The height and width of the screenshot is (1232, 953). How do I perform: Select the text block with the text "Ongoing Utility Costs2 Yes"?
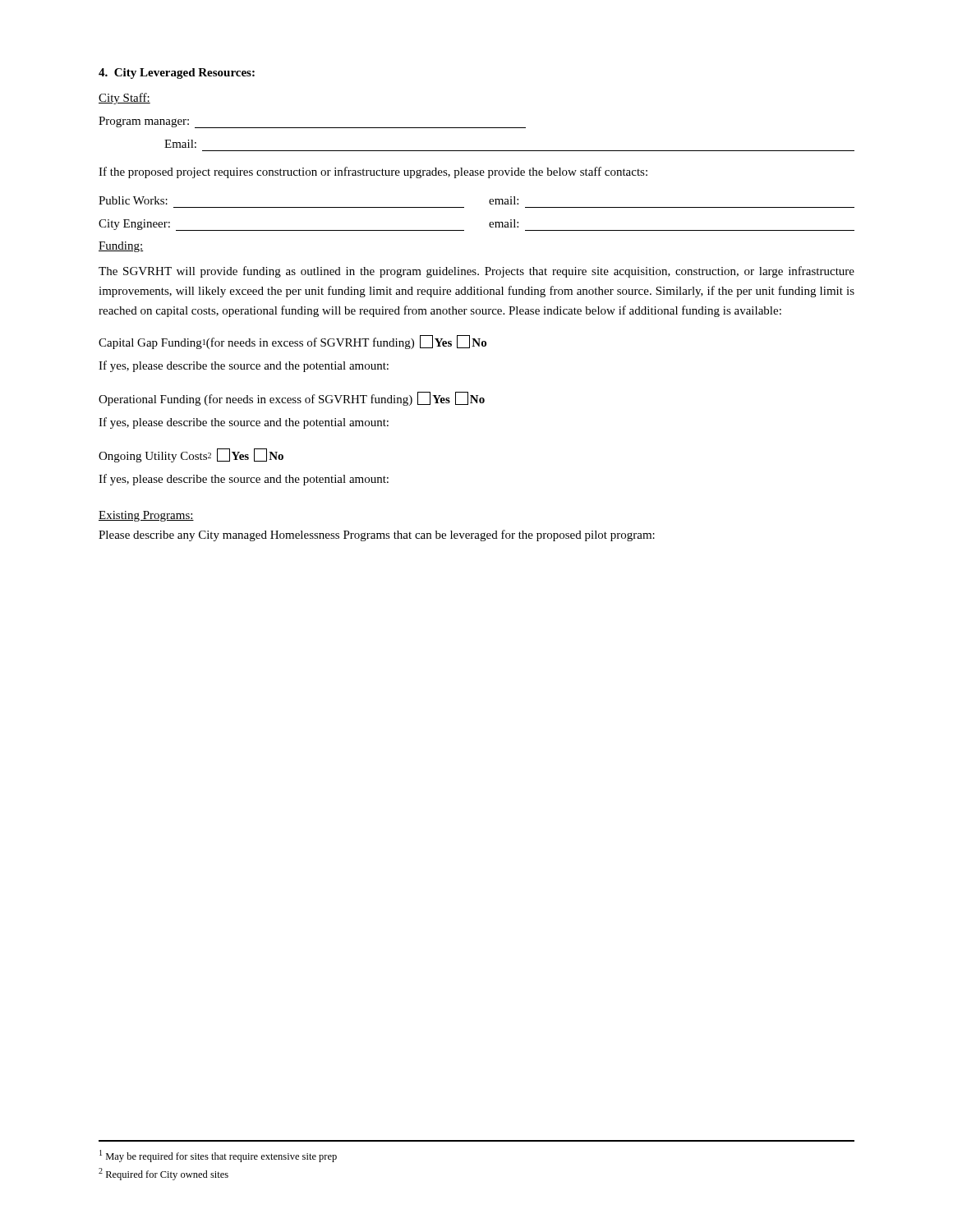point(191,455)
